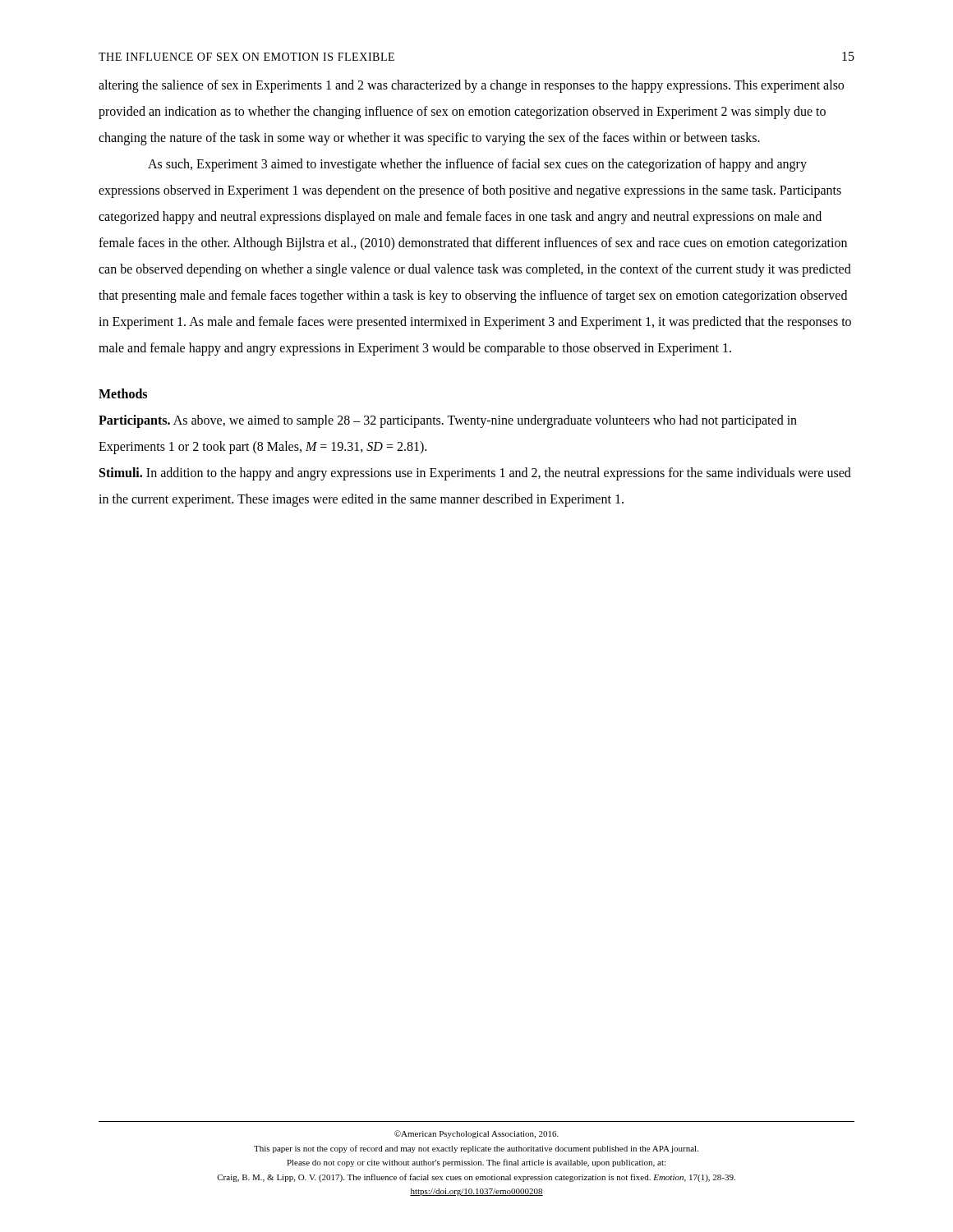The image size is (953, 1232).
Task: Find the block on this page that starts "Stimuli. In addition"
Action: click(476, 486)
